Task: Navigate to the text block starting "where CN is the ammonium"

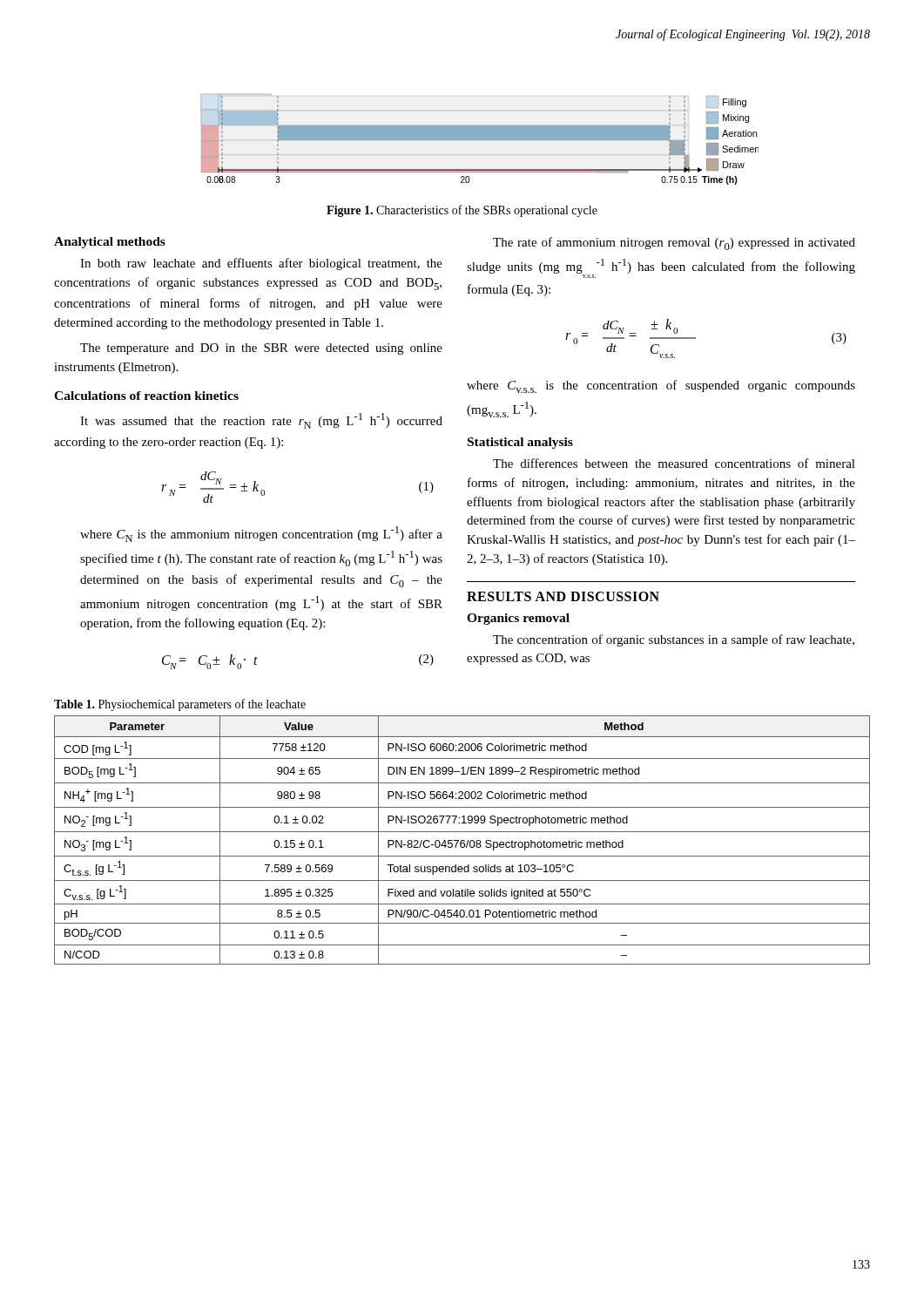Action: coord(261,577)
